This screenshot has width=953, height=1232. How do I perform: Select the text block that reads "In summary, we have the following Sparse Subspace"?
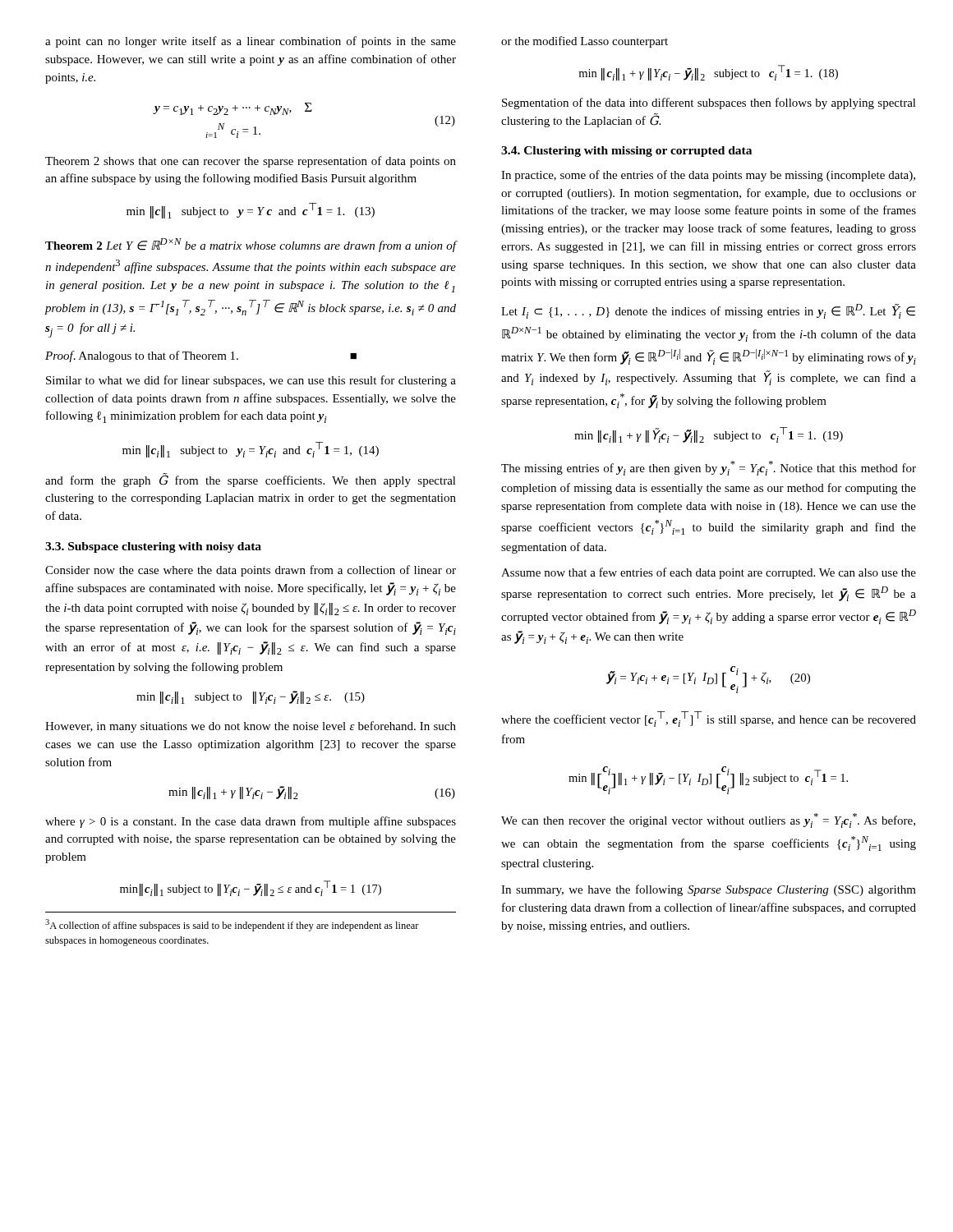(x=709, y=907)
